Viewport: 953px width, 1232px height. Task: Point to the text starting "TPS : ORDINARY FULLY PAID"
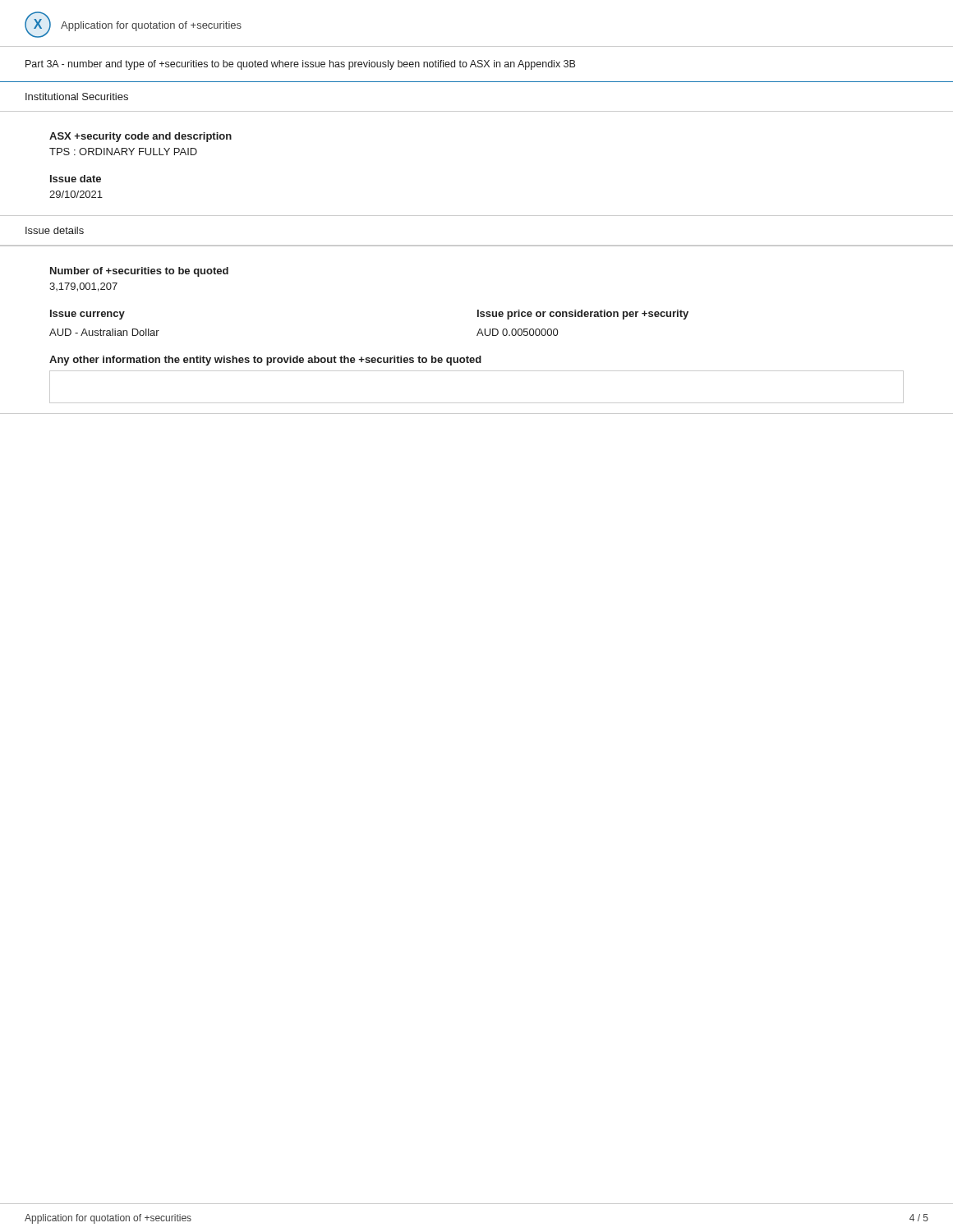coord(123,152)
